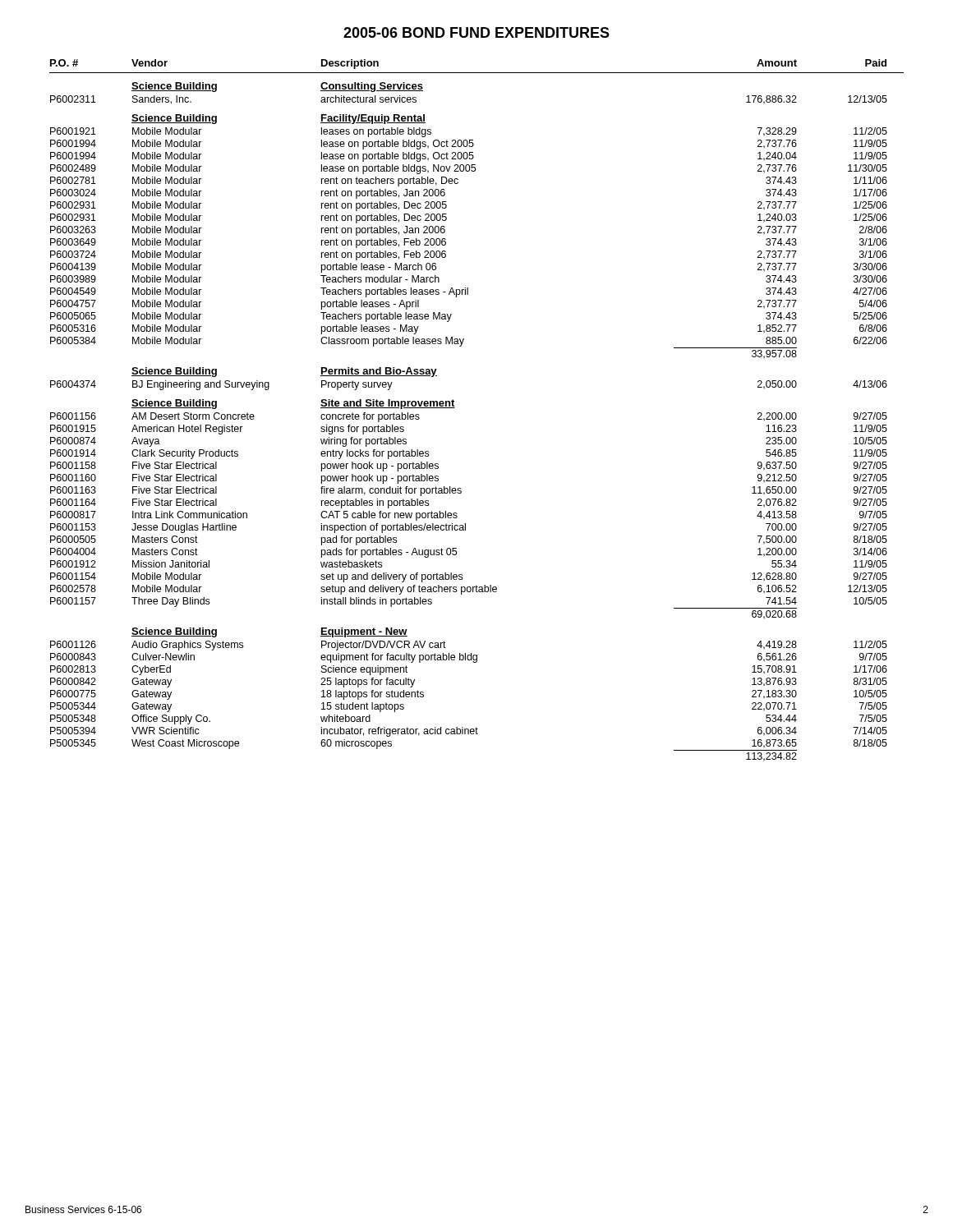The image size is (953, 1232).
Task: Point to "2005-06 BOND FUND EXPENDITURES"
Action: pos(476,33)
